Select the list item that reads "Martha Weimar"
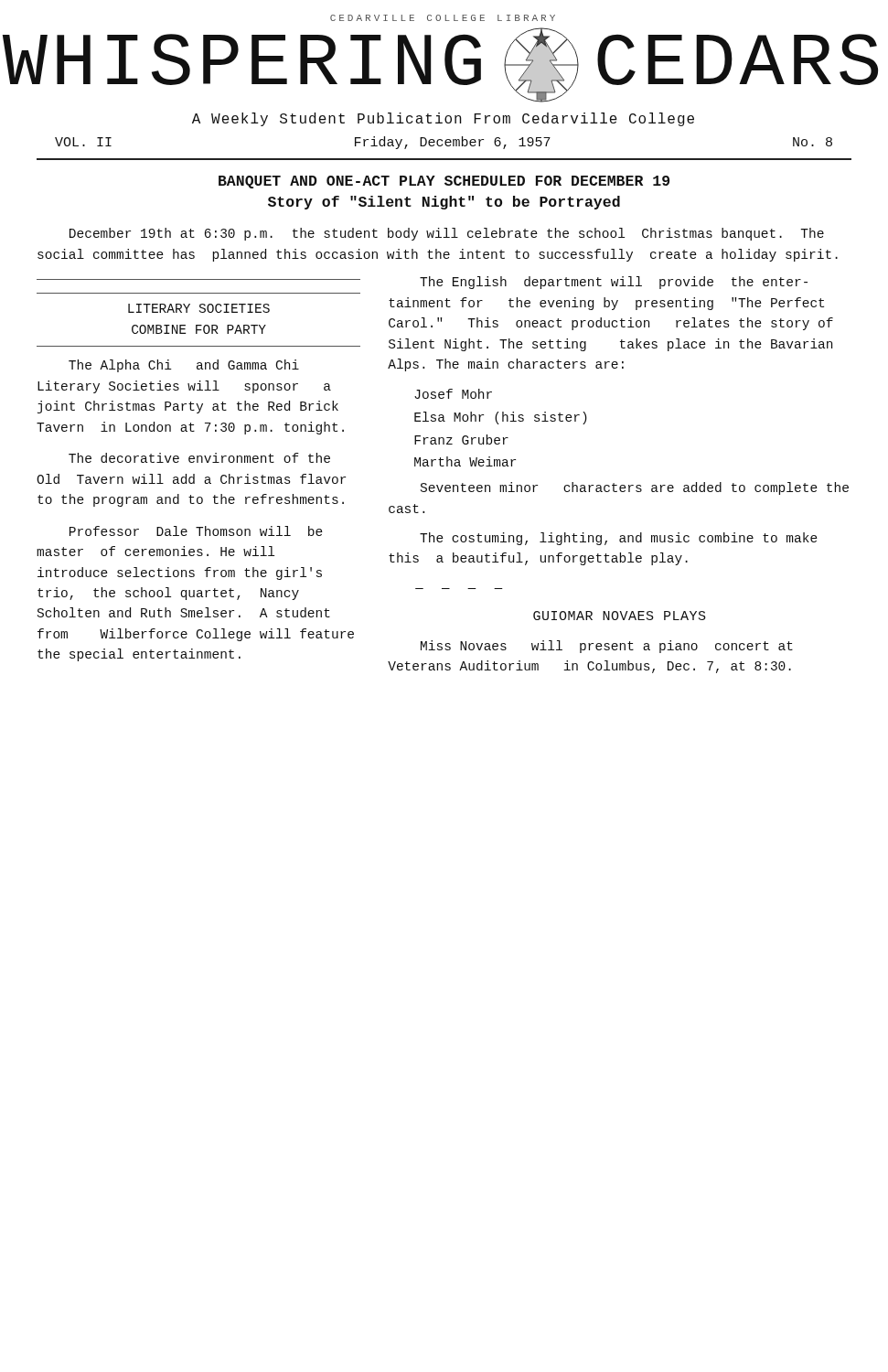 pyautogui.click(x=465, y=463)
